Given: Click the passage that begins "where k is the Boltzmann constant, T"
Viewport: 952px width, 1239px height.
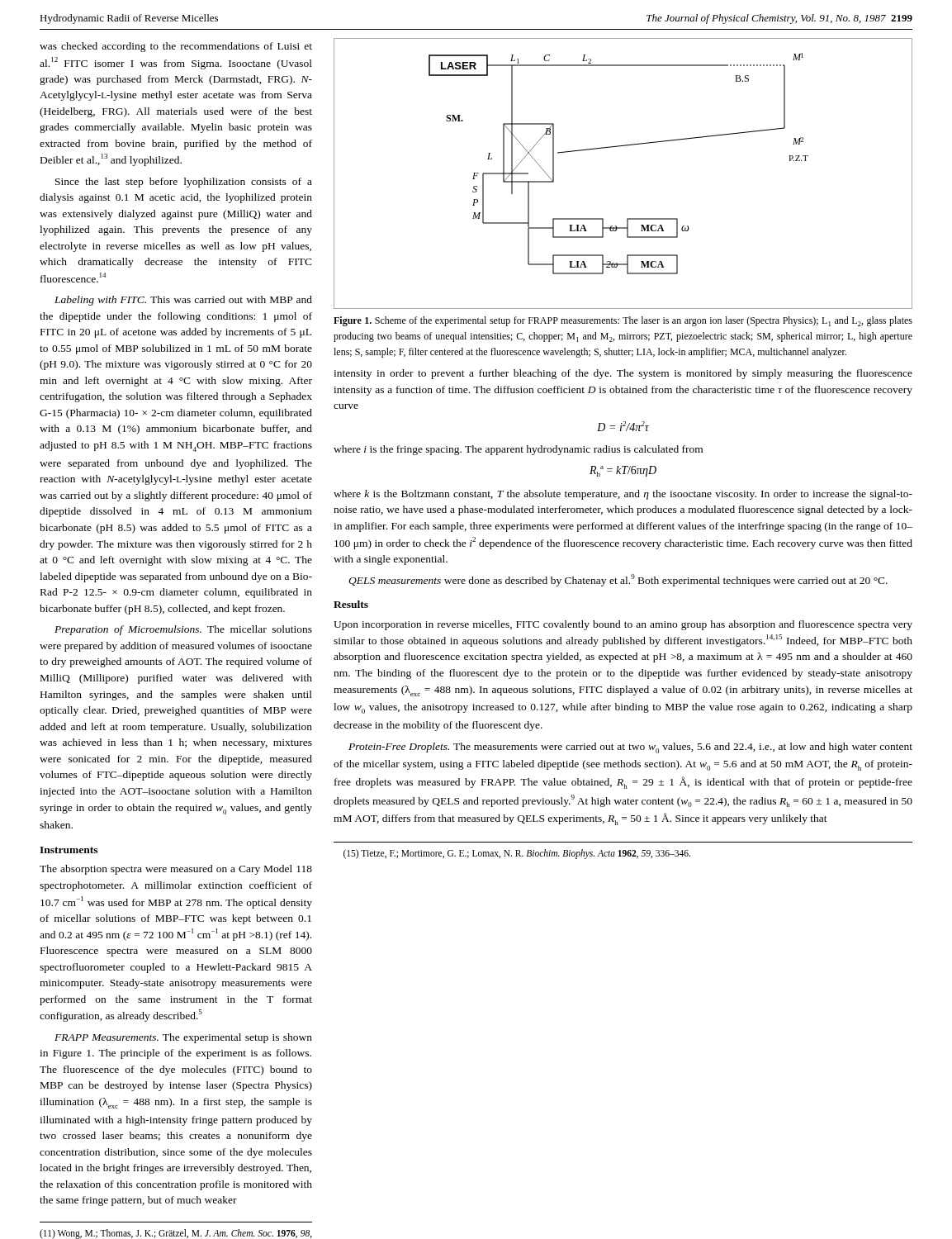Looking at the screenshot, I should pos(623,526).
